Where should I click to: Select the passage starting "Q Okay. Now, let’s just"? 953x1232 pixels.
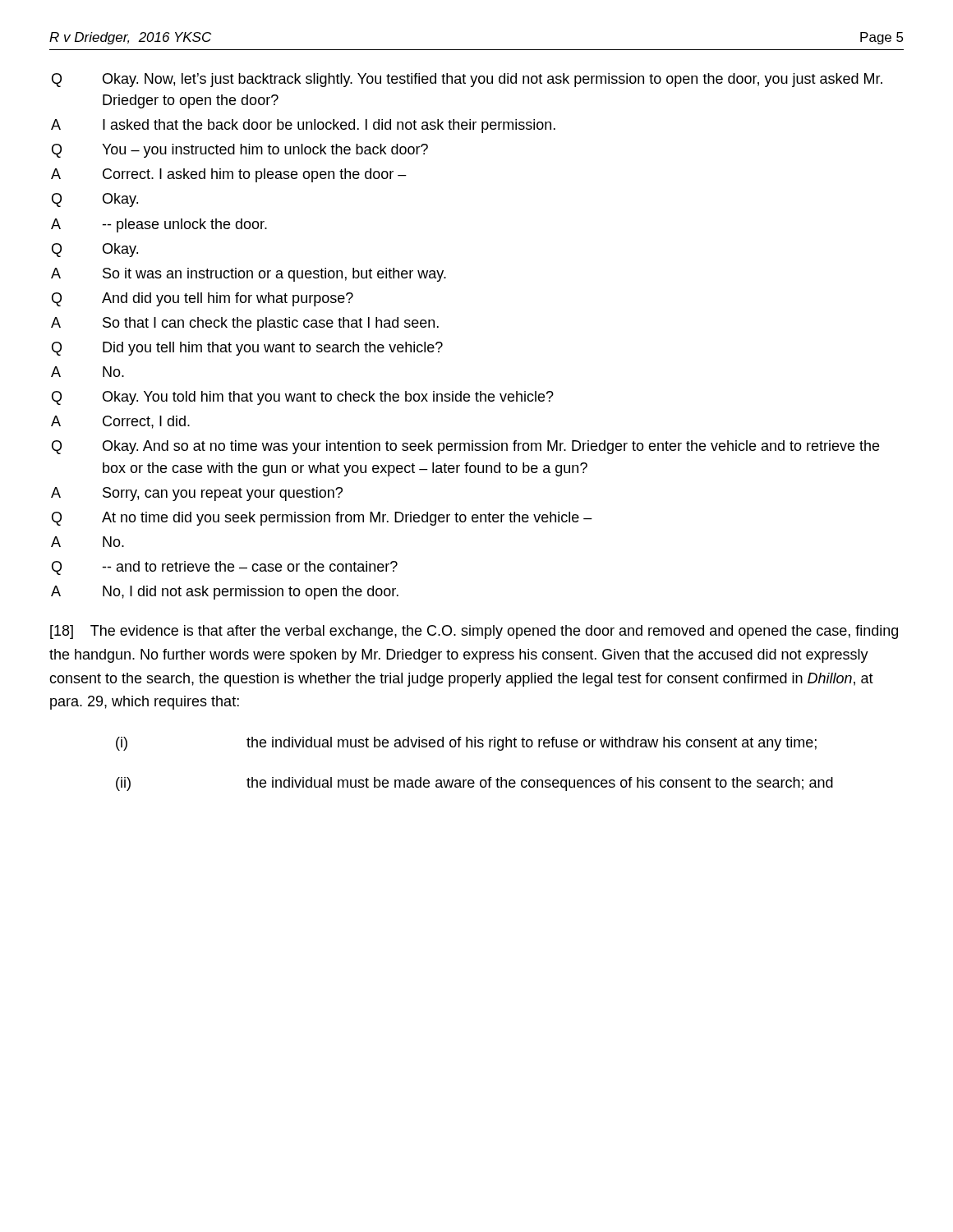coord(467,80)
